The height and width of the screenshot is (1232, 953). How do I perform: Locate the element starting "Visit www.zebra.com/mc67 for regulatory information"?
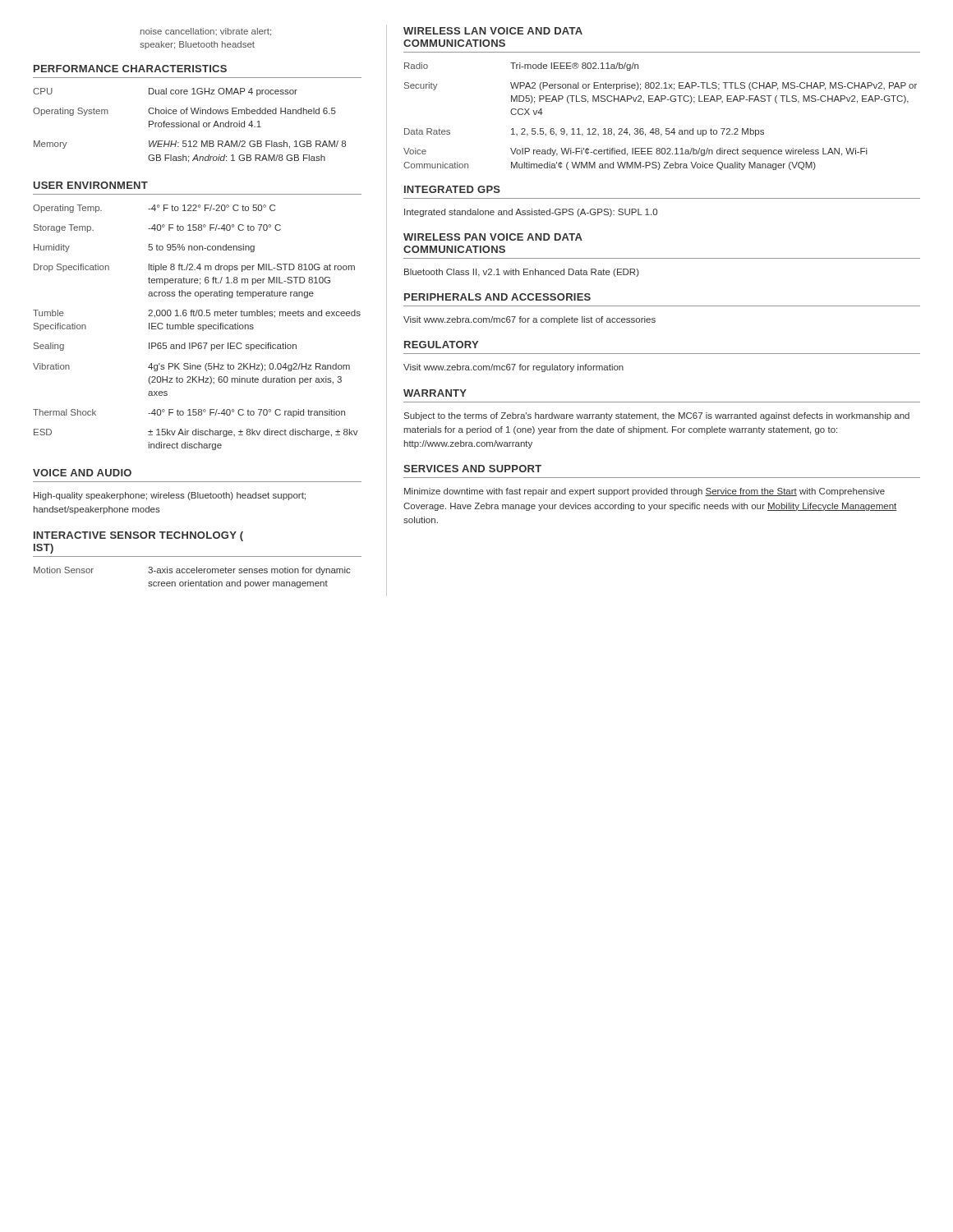tap(514, 368)
